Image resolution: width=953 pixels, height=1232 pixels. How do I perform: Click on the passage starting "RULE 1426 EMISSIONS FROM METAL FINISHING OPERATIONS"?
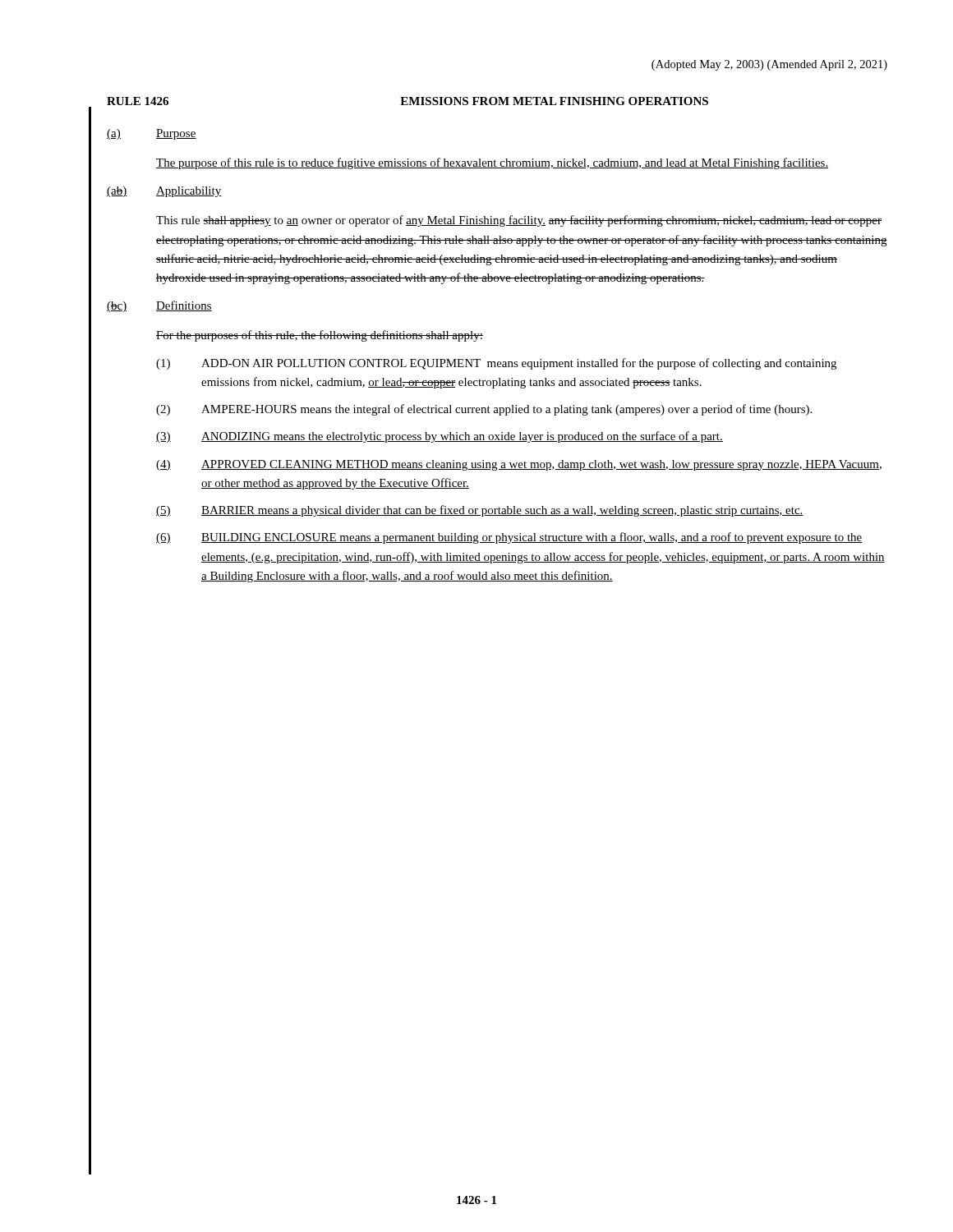pos(497,101)
